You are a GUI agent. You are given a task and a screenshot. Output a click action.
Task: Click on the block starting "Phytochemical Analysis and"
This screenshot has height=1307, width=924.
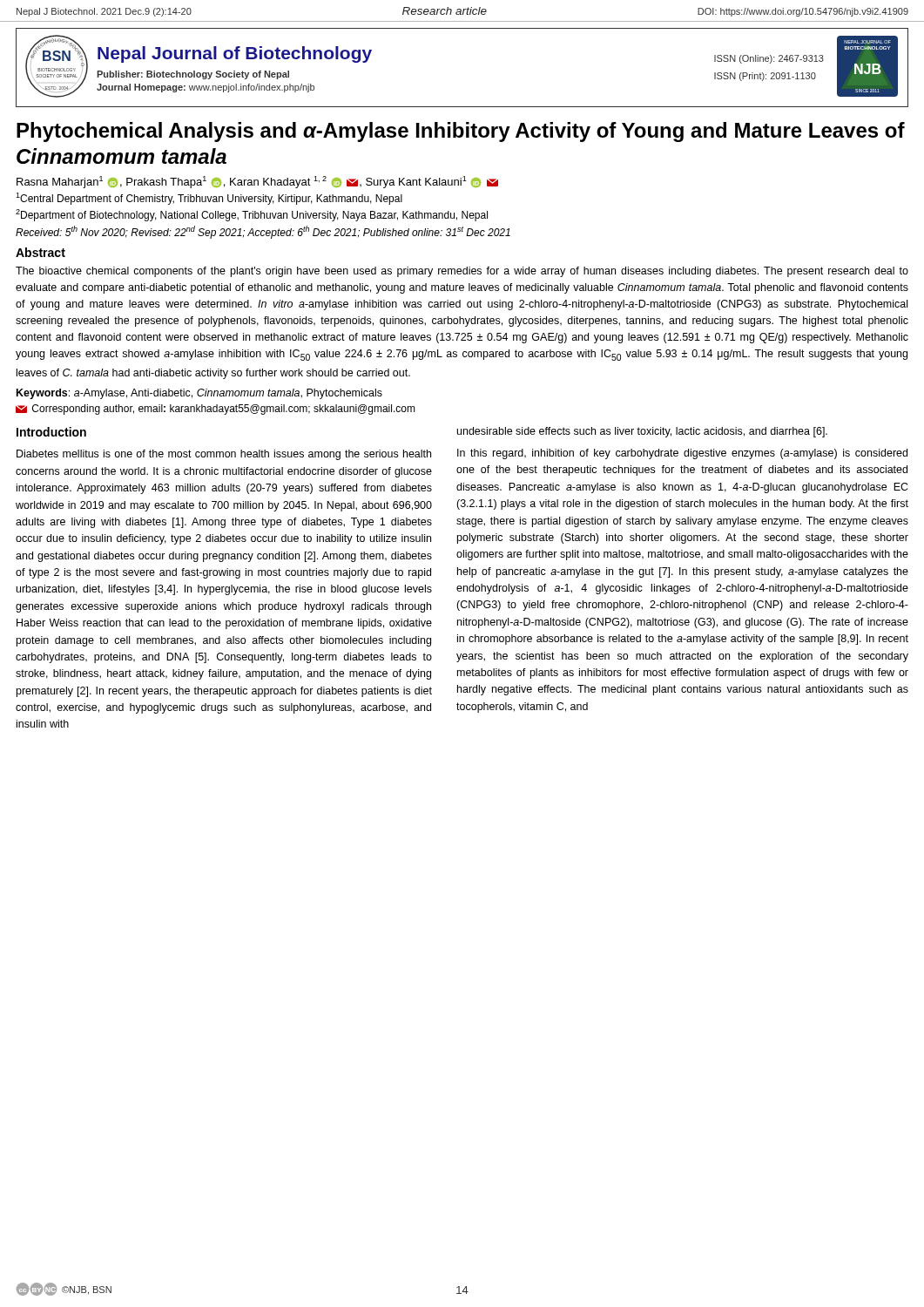[460, 143]
